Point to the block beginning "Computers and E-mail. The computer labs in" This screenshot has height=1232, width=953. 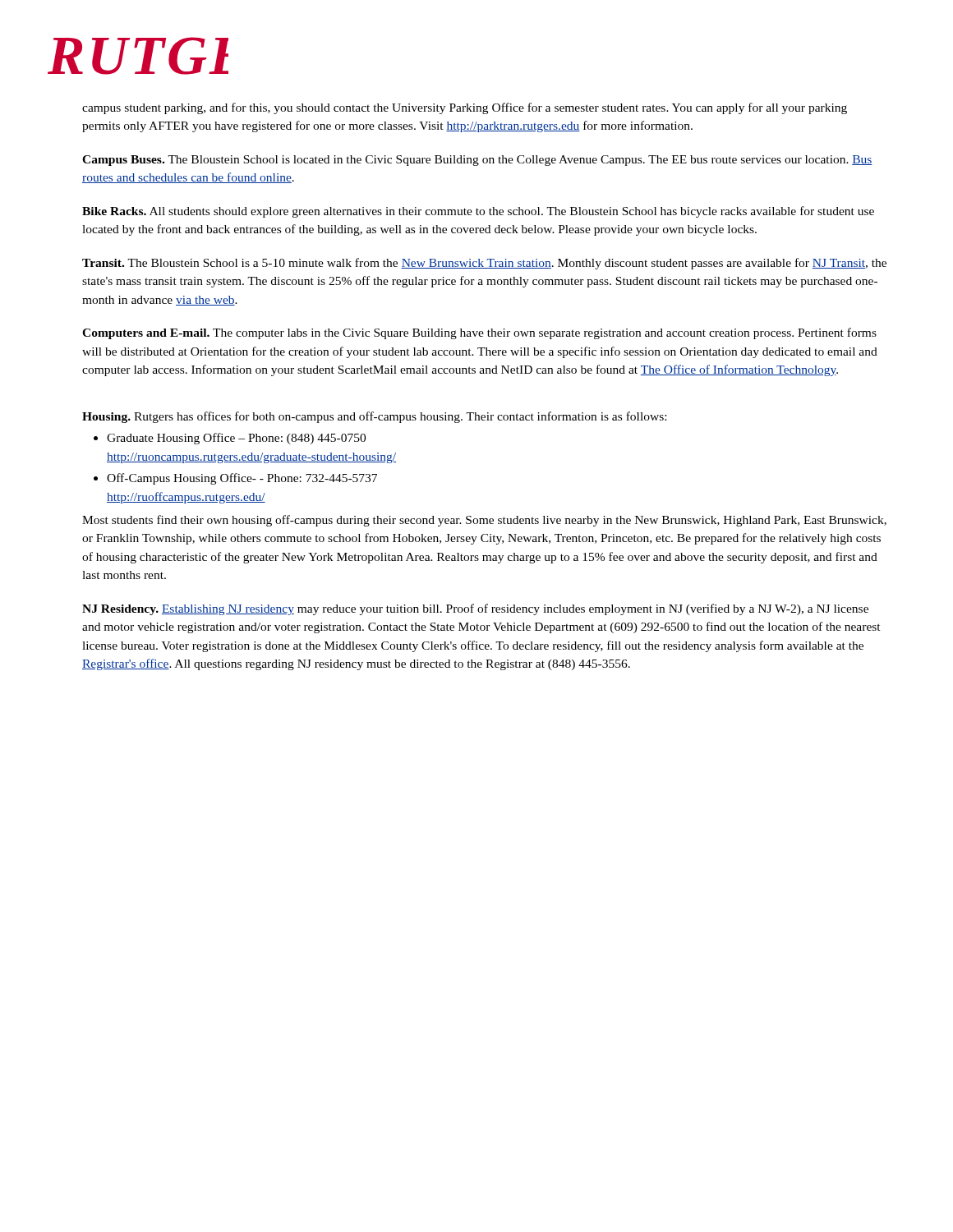tap(480, 351)
